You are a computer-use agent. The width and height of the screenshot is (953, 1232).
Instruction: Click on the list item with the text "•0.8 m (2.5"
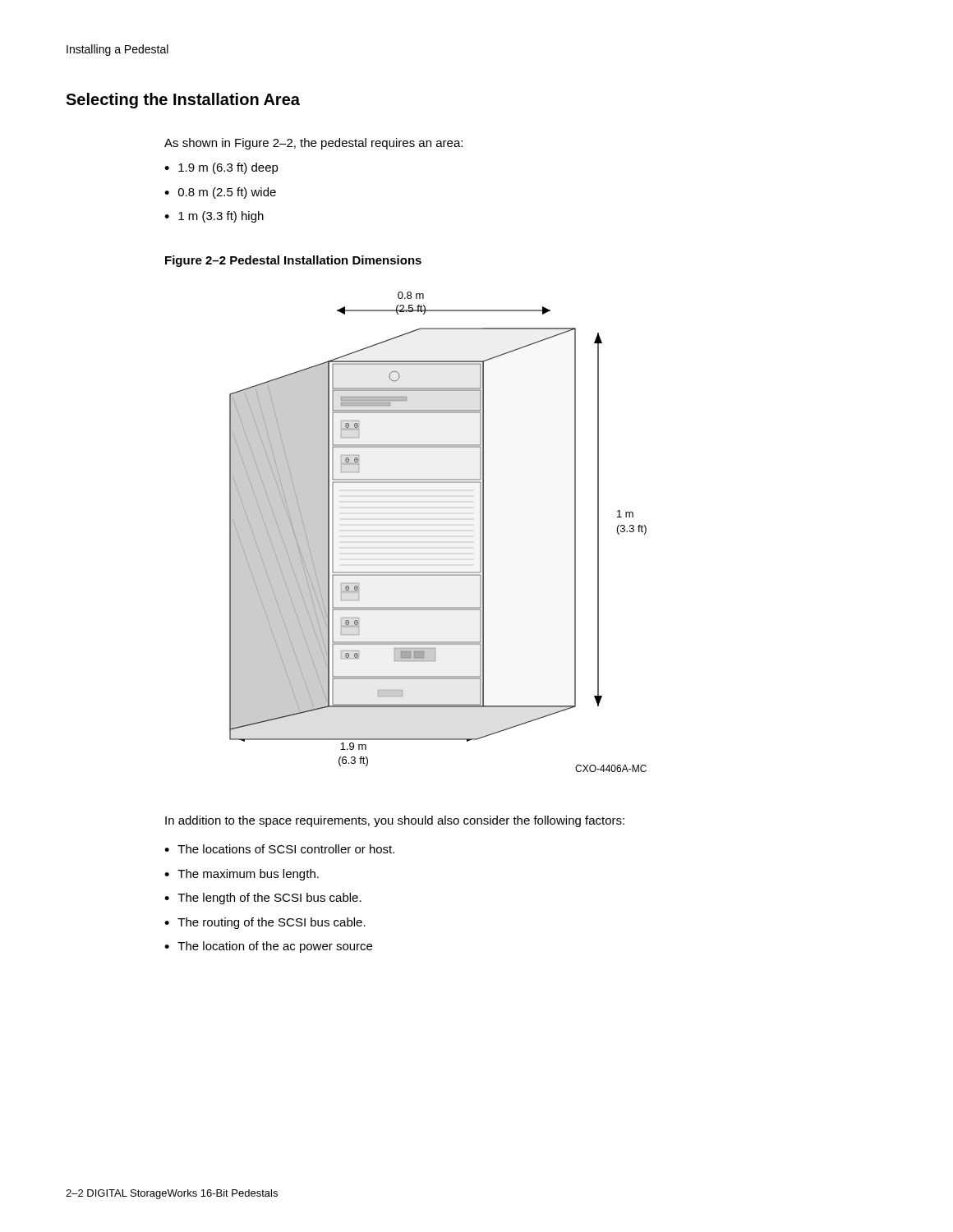(220, 193)
